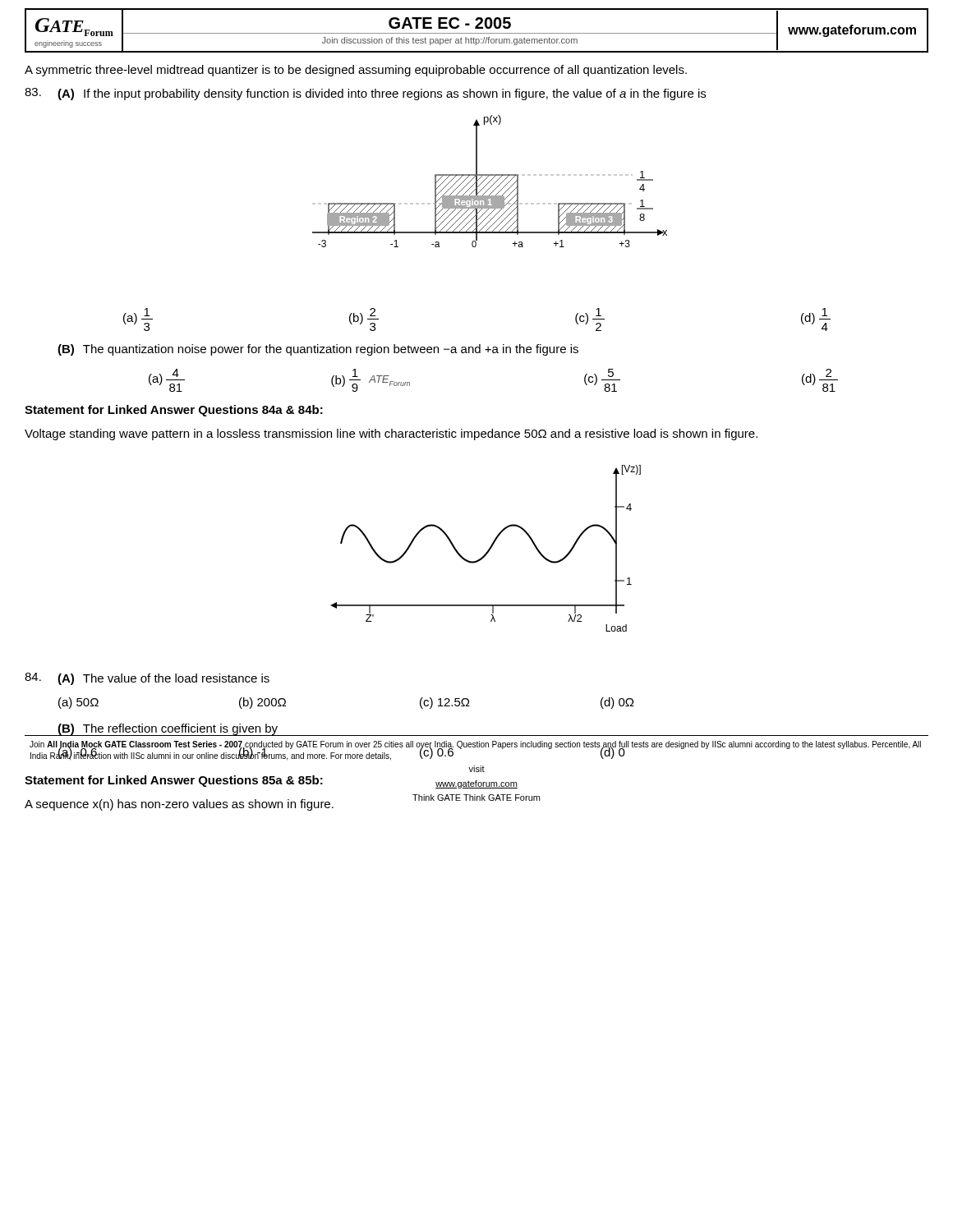Locate the block of text that opens with "Voltage standing wave pattern in a"
Viewport: 953px width, 1232px height.
point(392,433)
